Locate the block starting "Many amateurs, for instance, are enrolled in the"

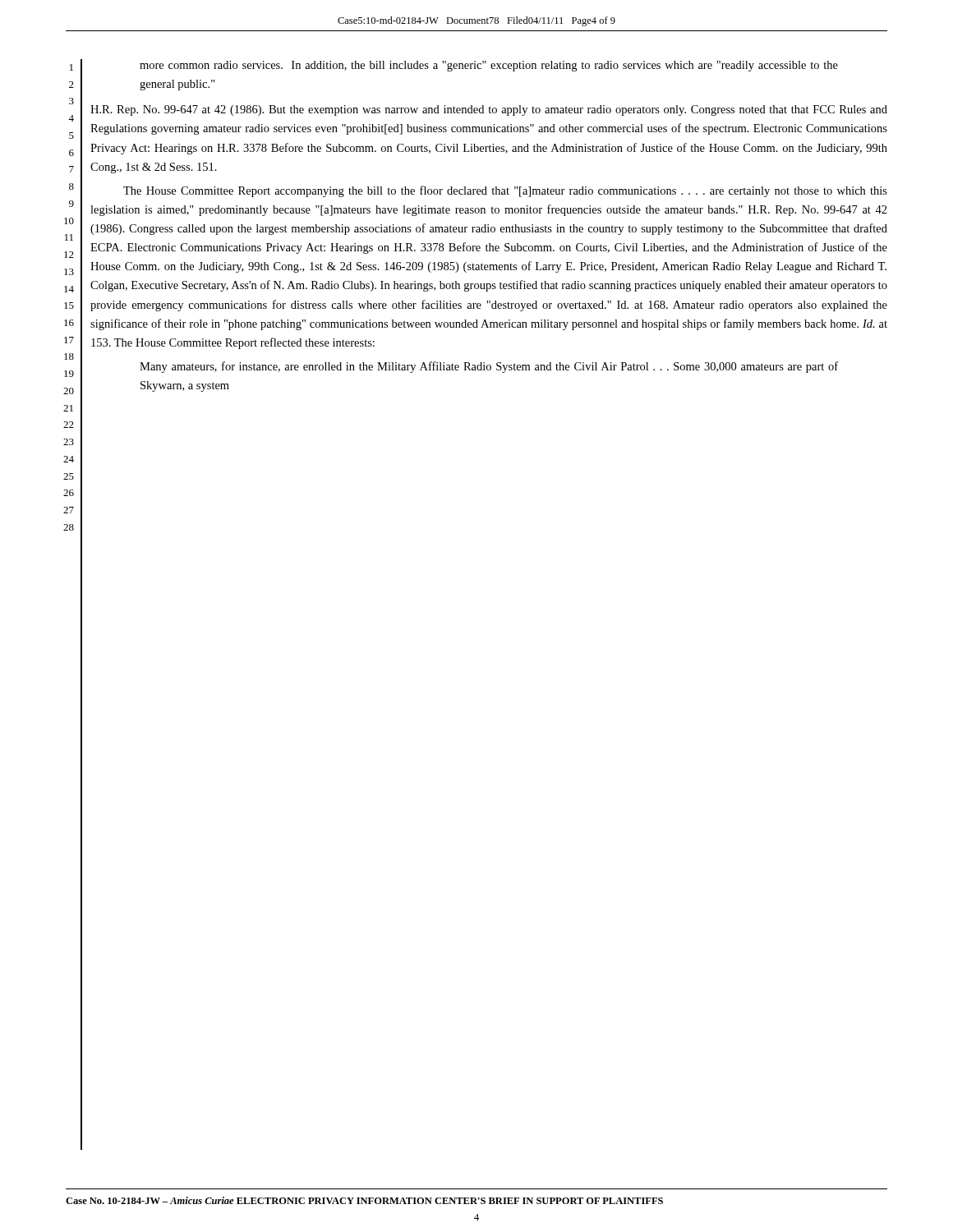coord(489,376)
